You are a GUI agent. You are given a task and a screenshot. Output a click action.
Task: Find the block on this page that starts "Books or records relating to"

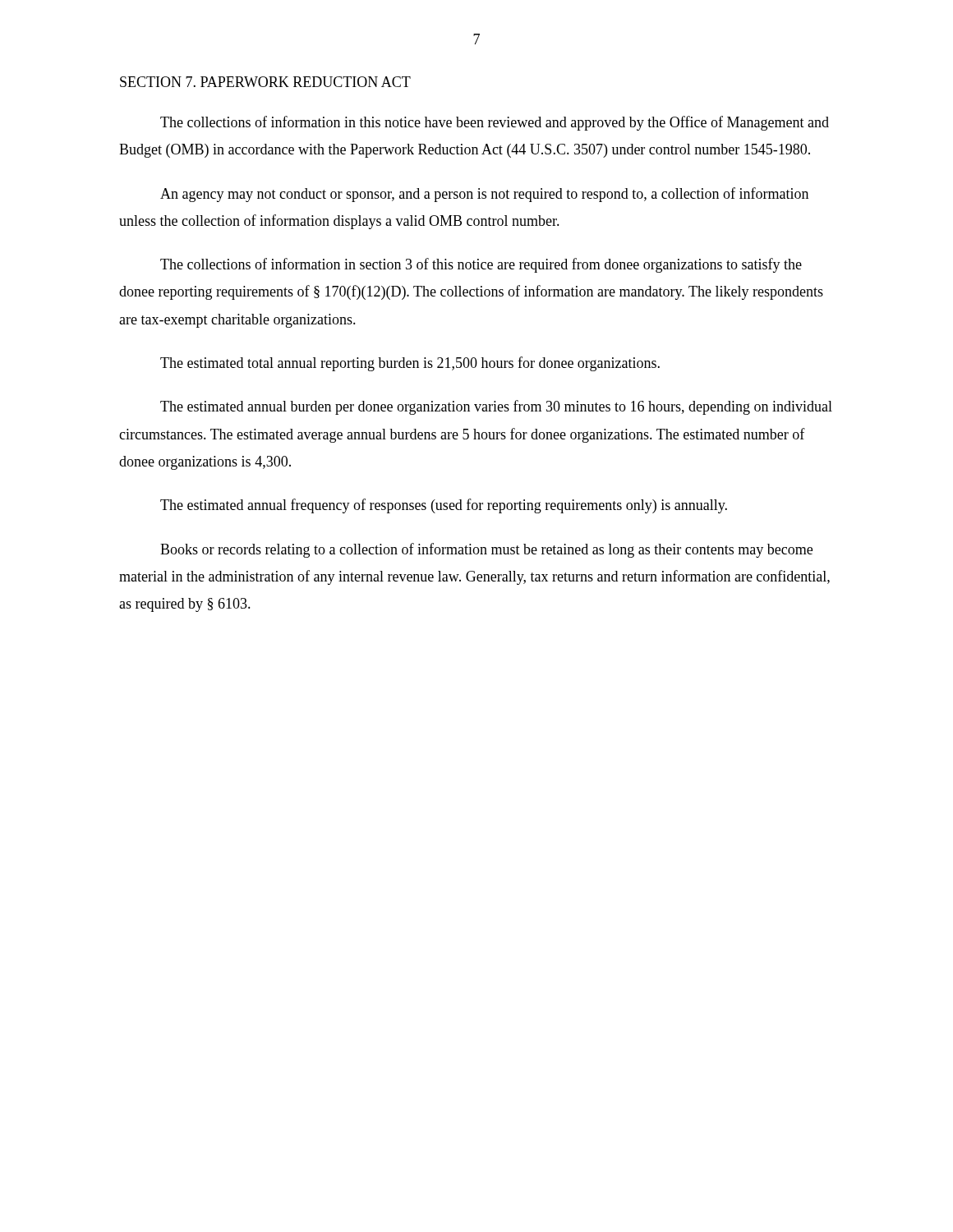pos(475,576)
